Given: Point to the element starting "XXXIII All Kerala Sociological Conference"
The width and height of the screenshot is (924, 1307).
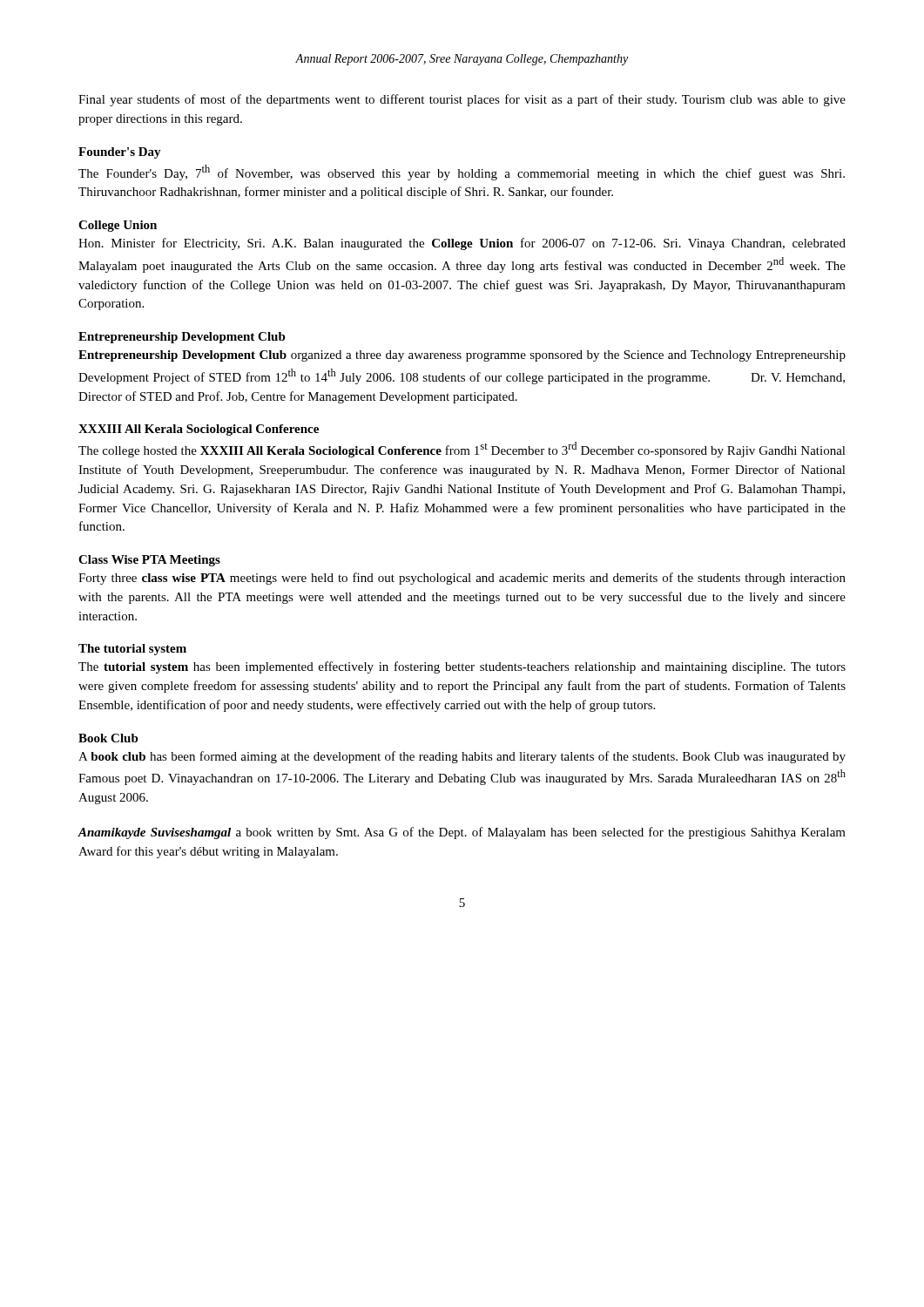Looking at the screenshot, I should (199, 429).
